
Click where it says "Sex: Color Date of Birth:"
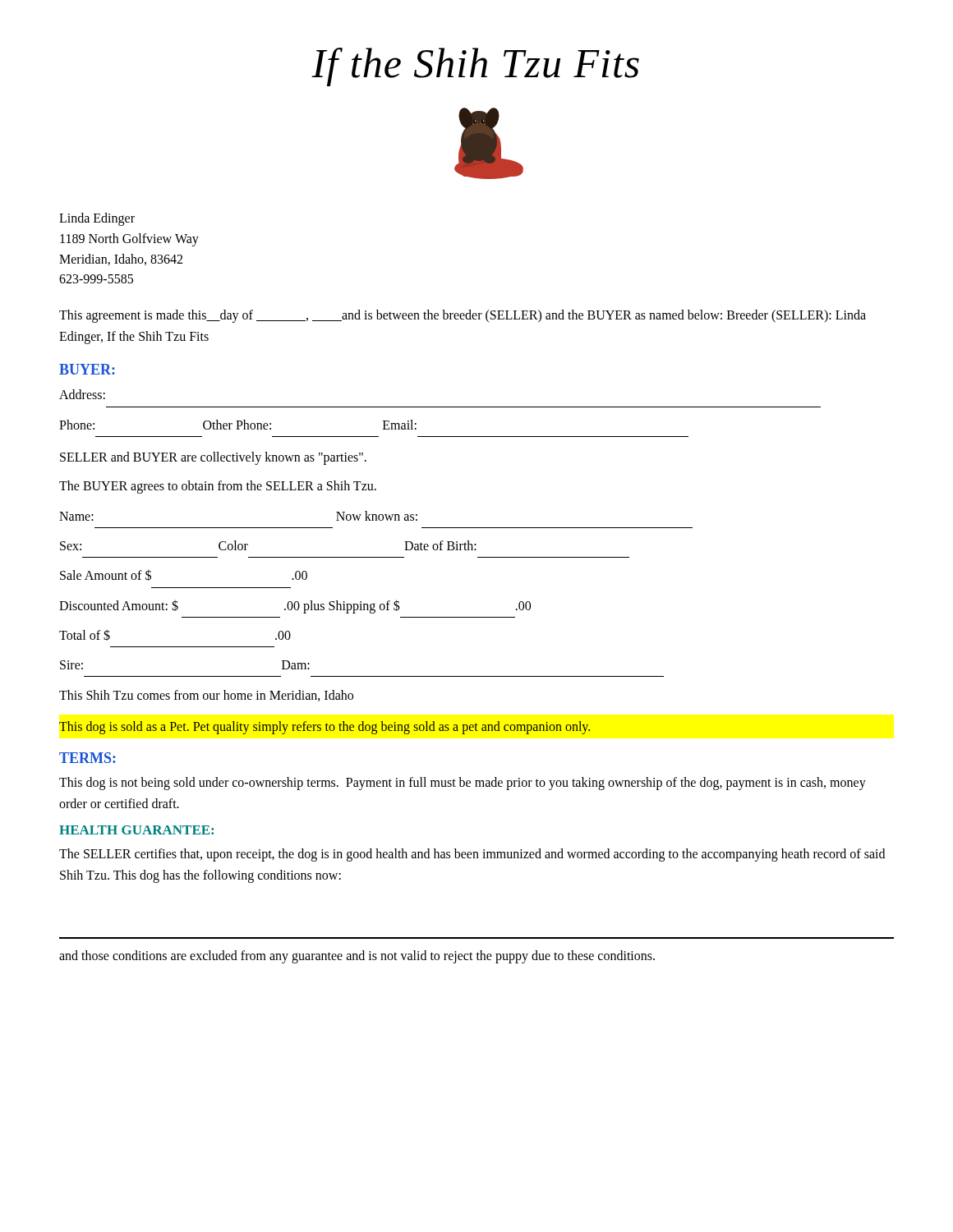click(x=344, y=546)
